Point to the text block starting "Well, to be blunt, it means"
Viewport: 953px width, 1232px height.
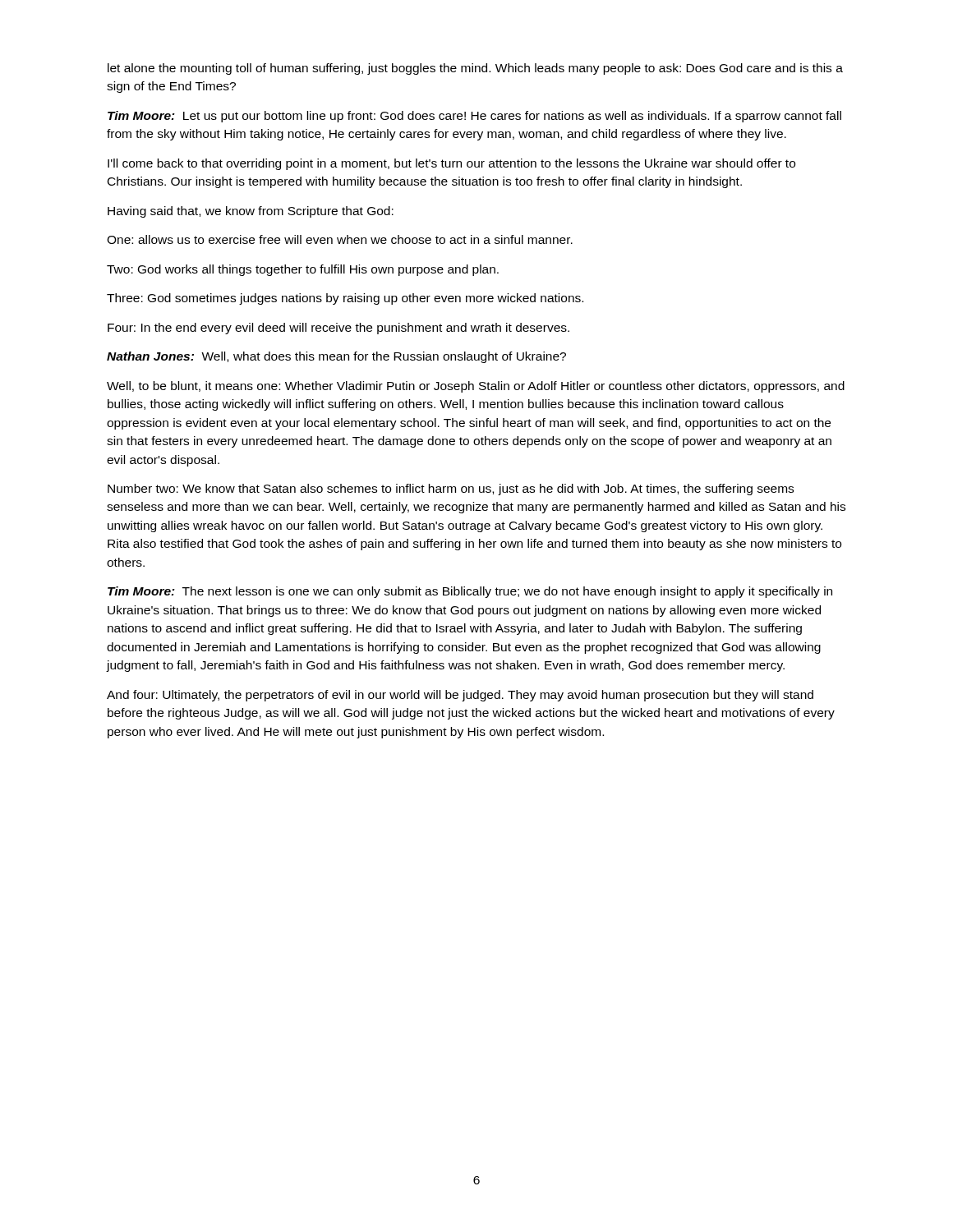[476, 422]
